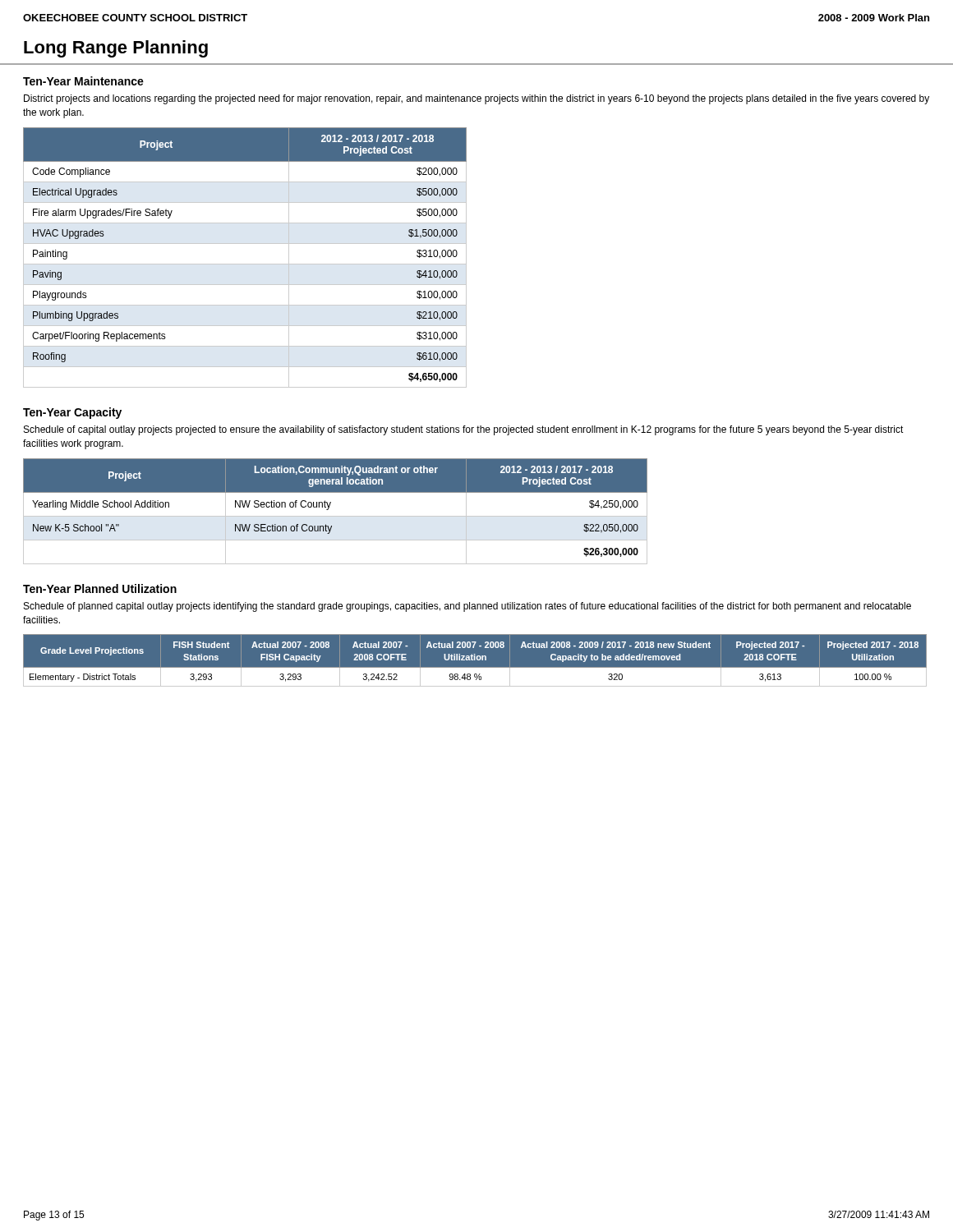This screenshot has height=1232, width=953.
Task: Find the table that mentions "NW SEction of County"
Action: 476,511
